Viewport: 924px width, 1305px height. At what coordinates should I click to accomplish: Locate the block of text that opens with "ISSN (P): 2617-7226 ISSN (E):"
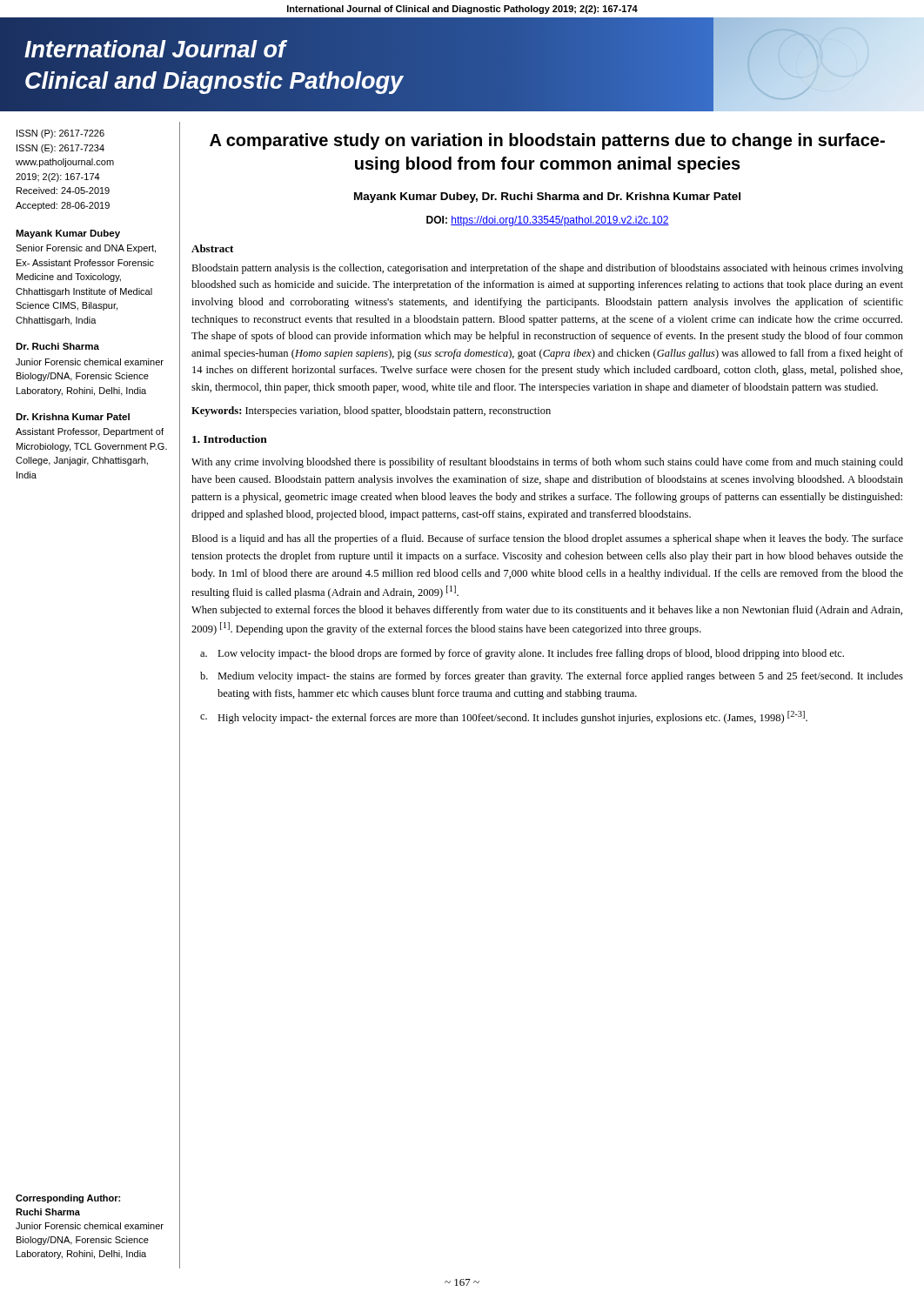point(65,169)
